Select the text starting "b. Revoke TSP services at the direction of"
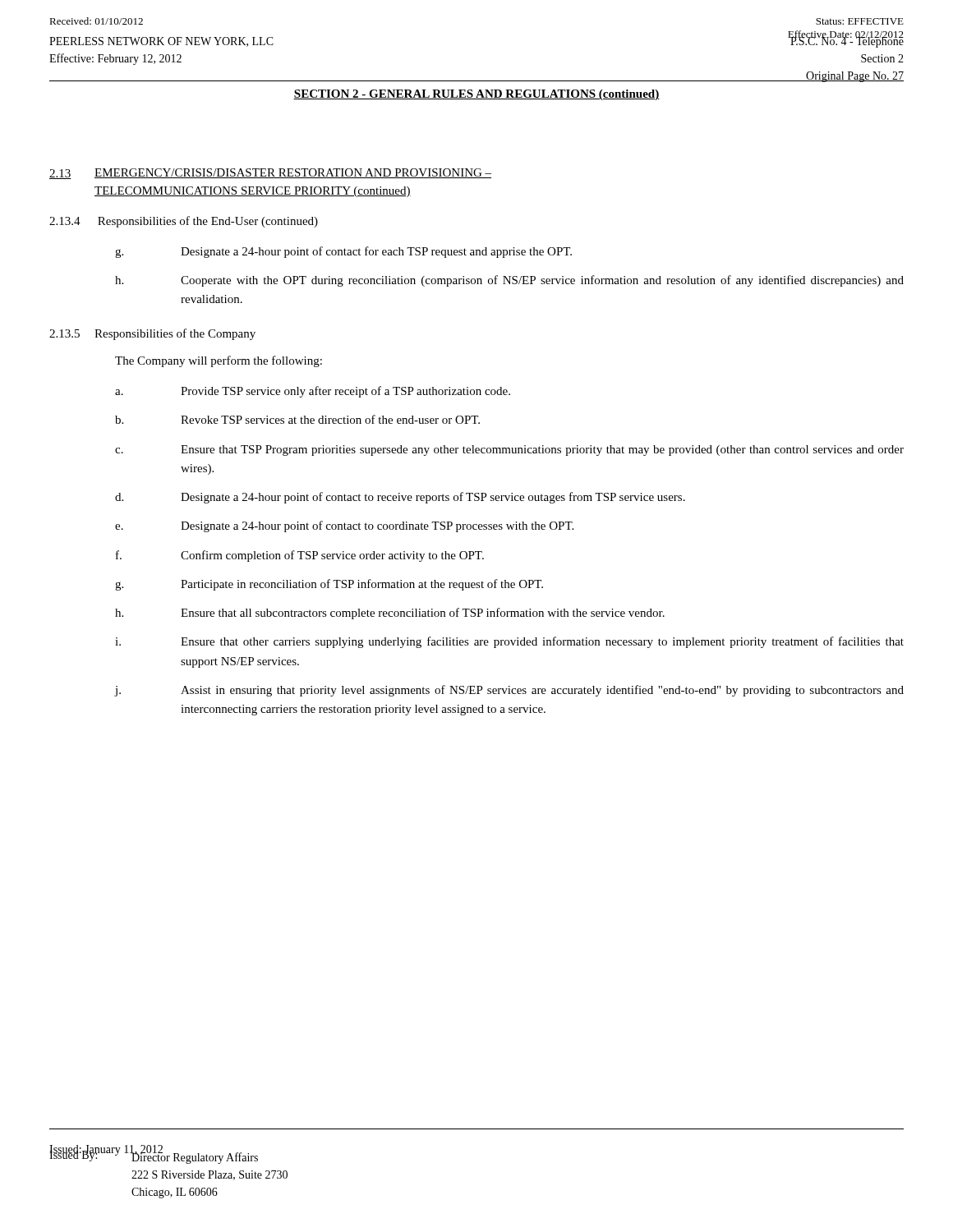This screenshot has height=1232, width=953. click(x=476, y=420)
